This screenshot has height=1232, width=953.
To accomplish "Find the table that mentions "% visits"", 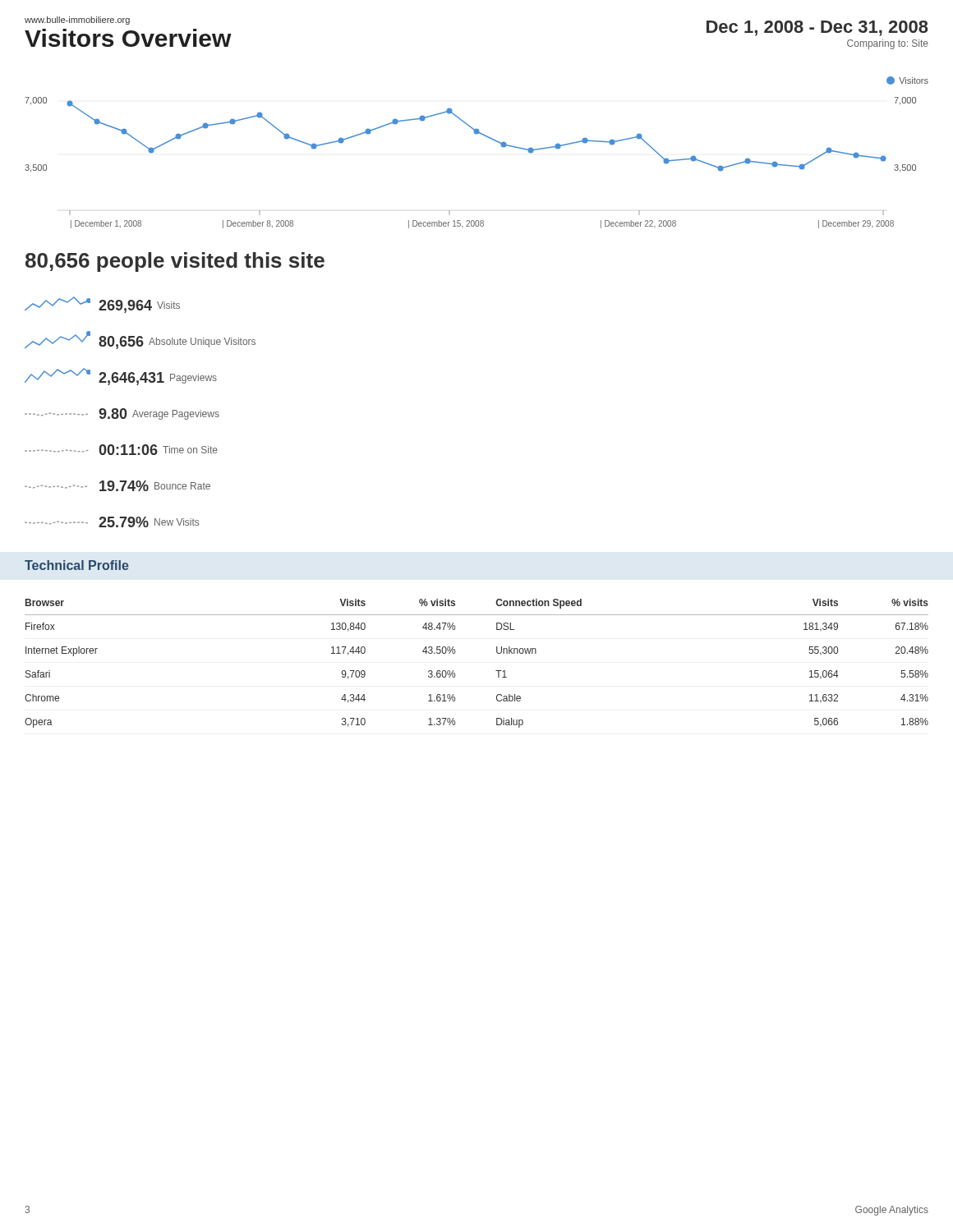I will (476, 663).
